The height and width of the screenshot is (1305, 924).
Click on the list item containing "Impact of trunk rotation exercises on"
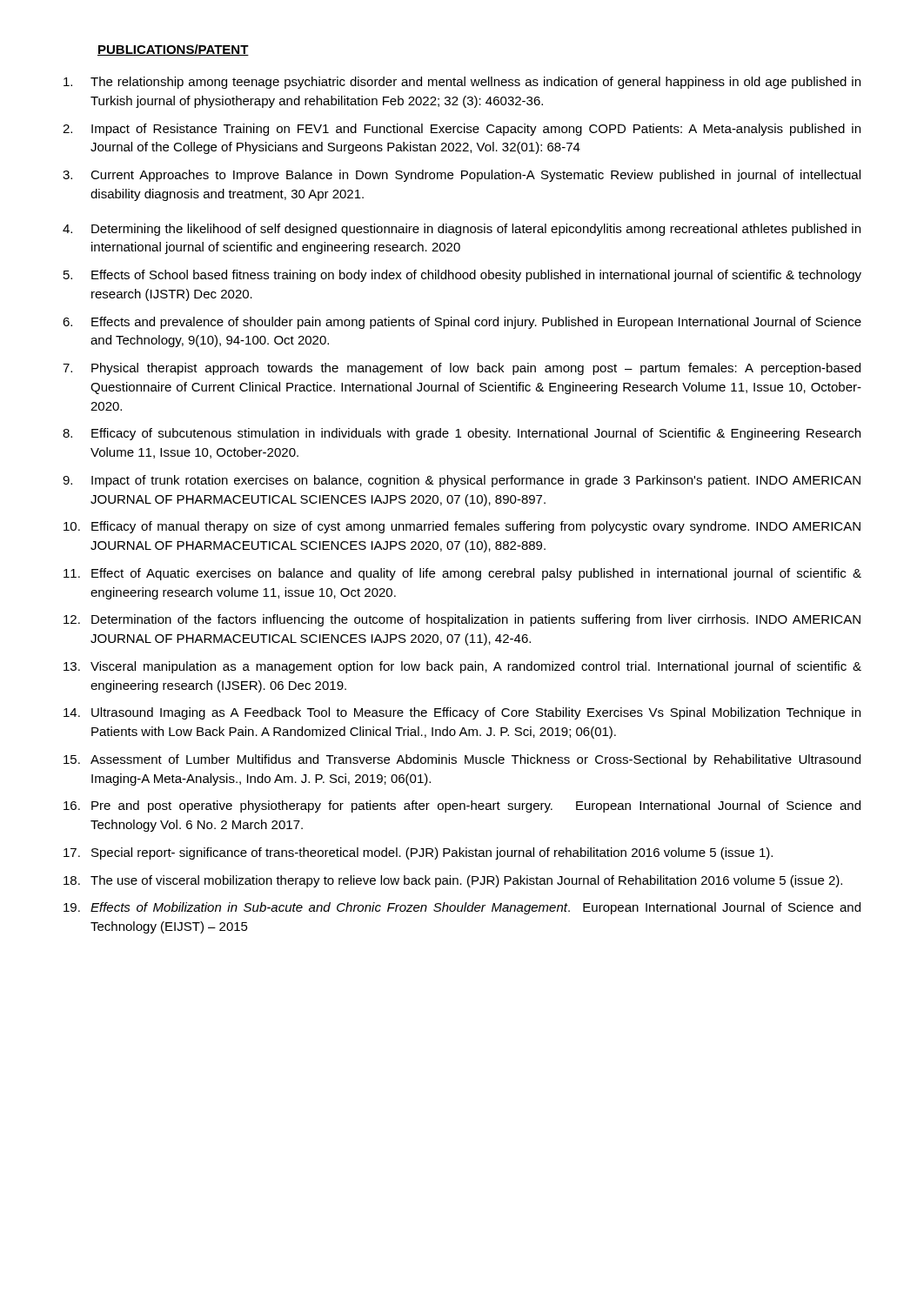point(476,489)
